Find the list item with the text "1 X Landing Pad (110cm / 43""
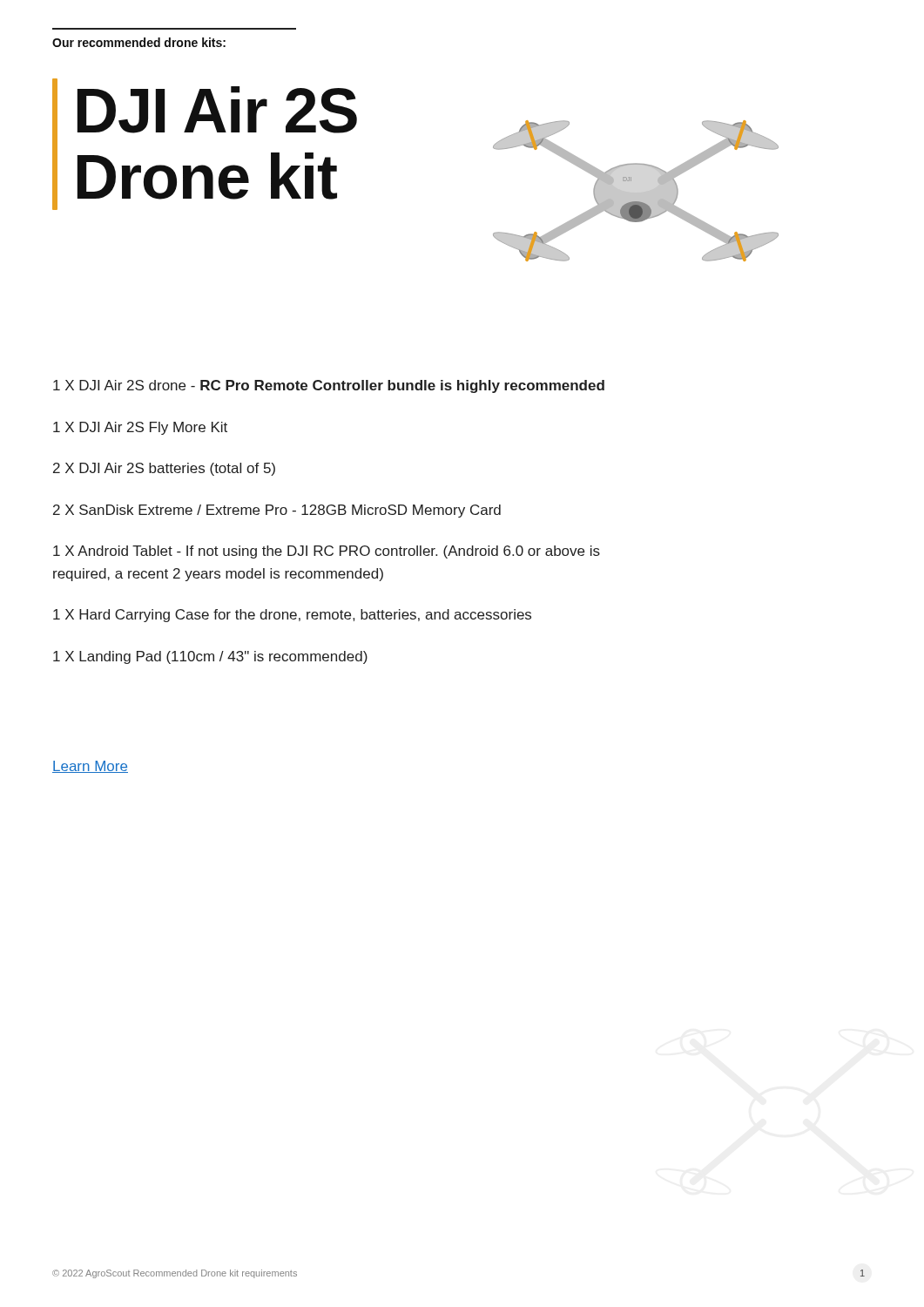Screen dimensions: 1307x924 [210, 656]
